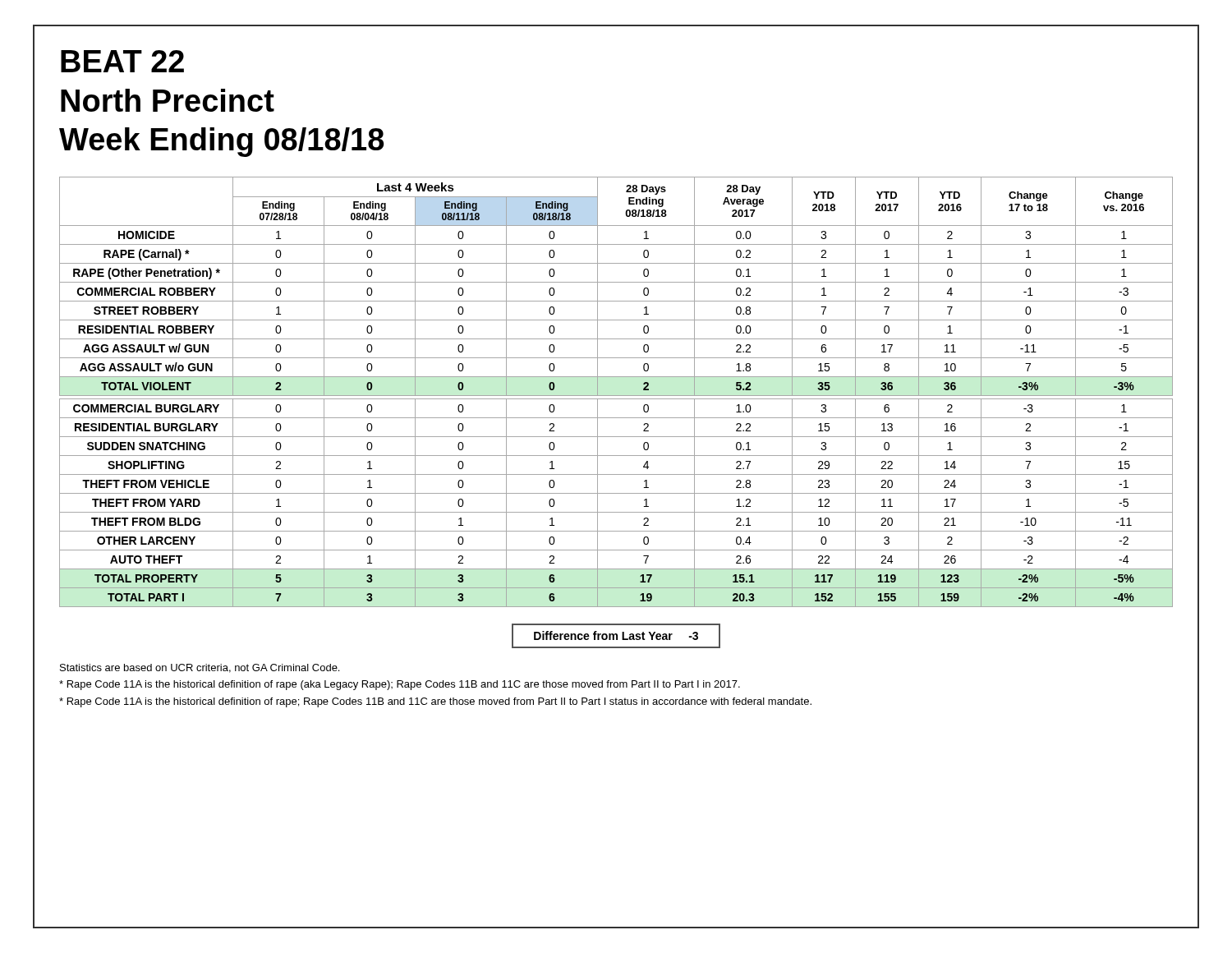The height and width of the screenshot is (953, 1232).
Task: Click on the table containing "STREET ROBBERY"
Action: coord(616,391)
